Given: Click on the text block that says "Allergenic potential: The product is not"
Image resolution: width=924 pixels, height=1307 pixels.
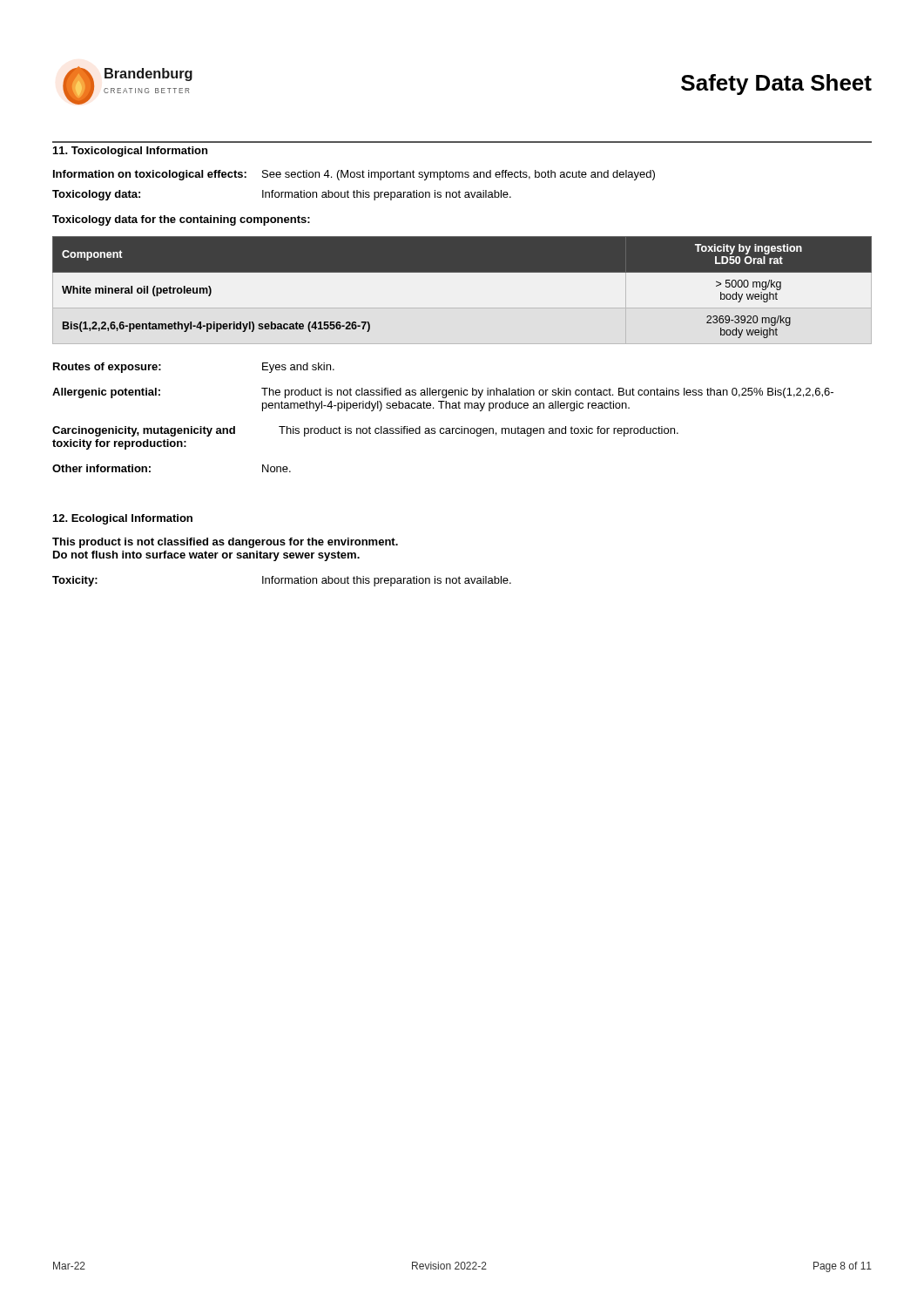Looking at the screenshot, I should point(462,398).
